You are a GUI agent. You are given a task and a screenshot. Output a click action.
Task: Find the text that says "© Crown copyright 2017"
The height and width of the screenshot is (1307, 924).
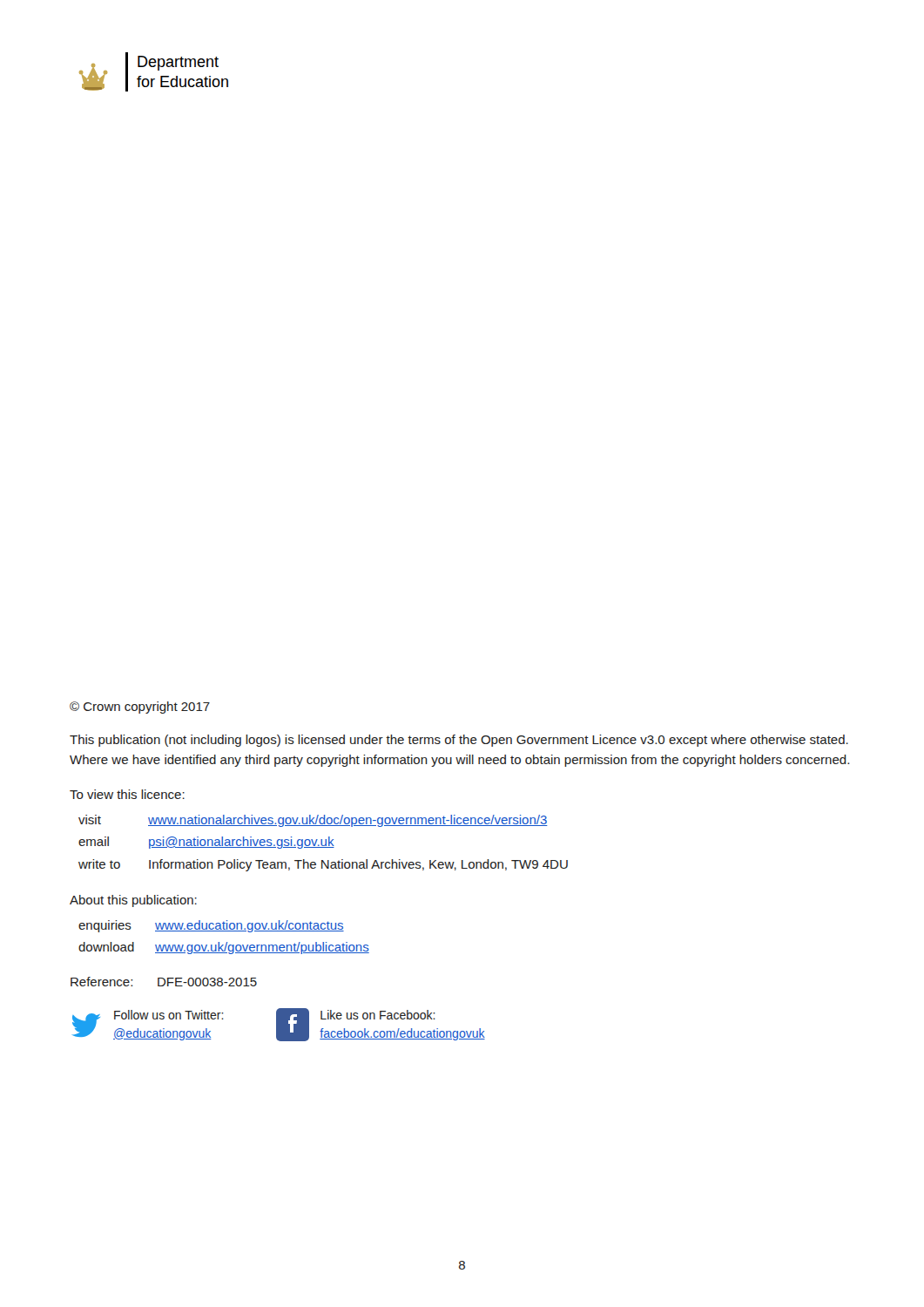click(140, 706)
